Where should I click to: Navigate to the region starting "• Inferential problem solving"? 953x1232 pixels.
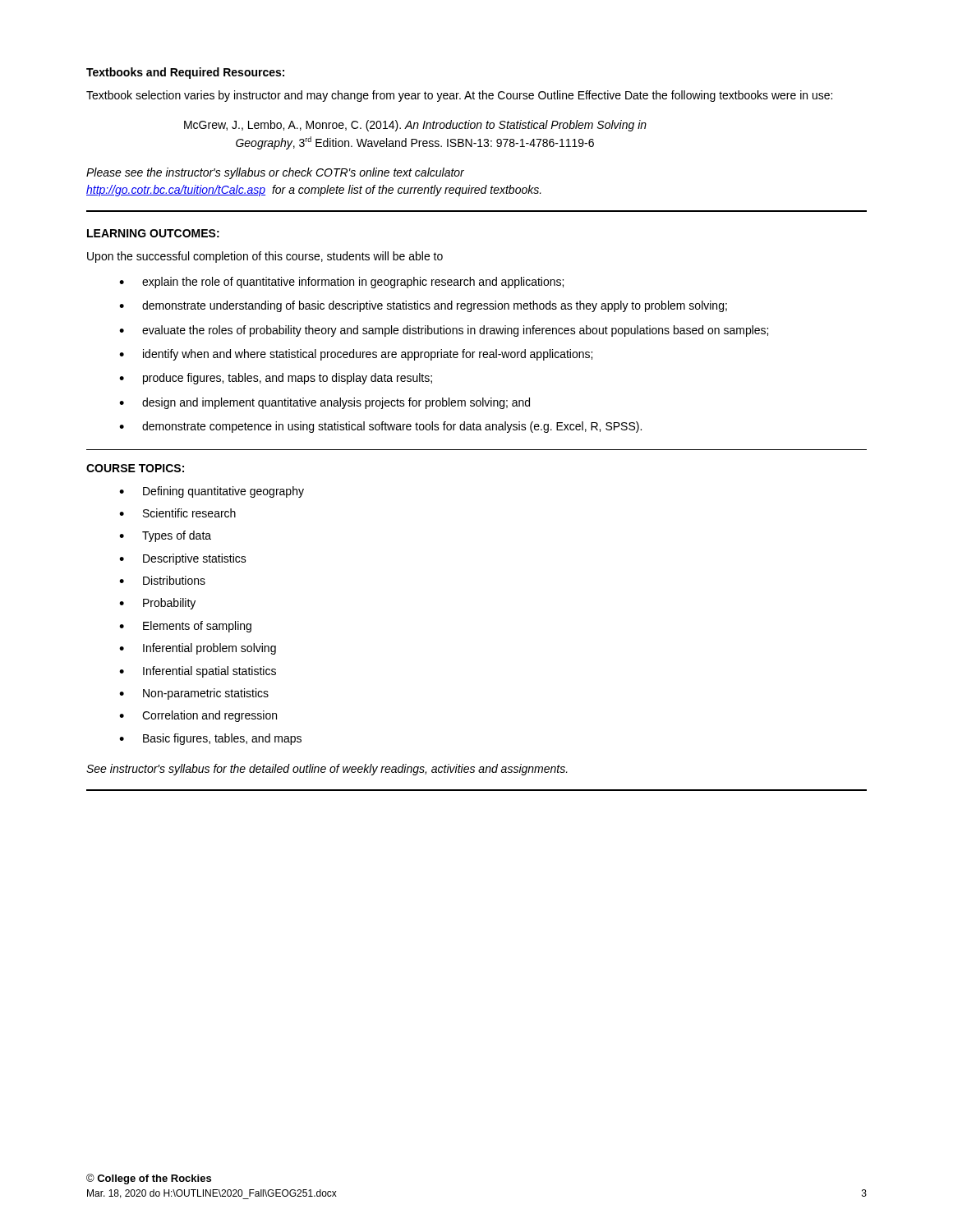[198, 649]
